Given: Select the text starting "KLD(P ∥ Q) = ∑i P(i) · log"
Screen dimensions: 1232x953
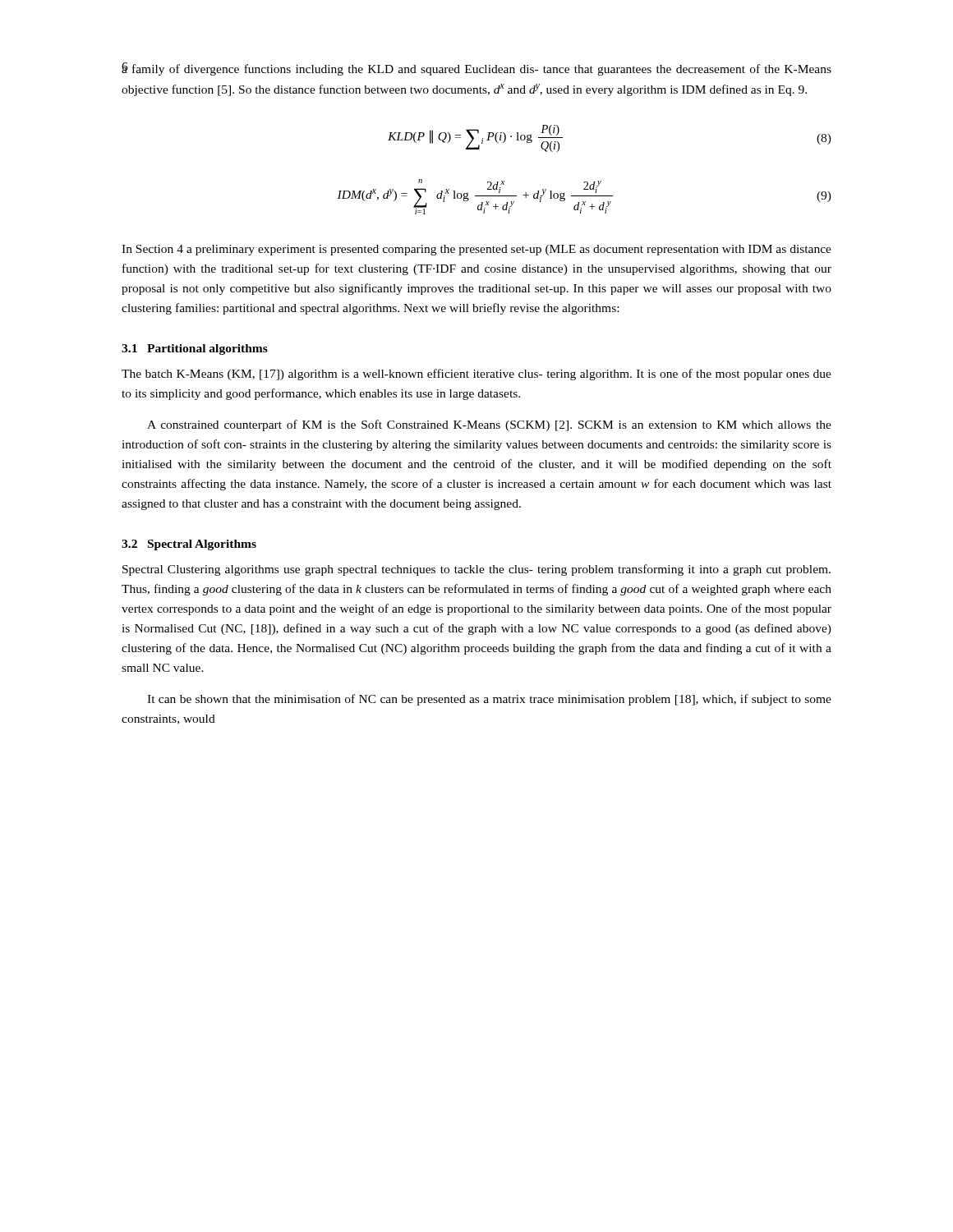Looking at the screenshot, I should pos(473,138).
